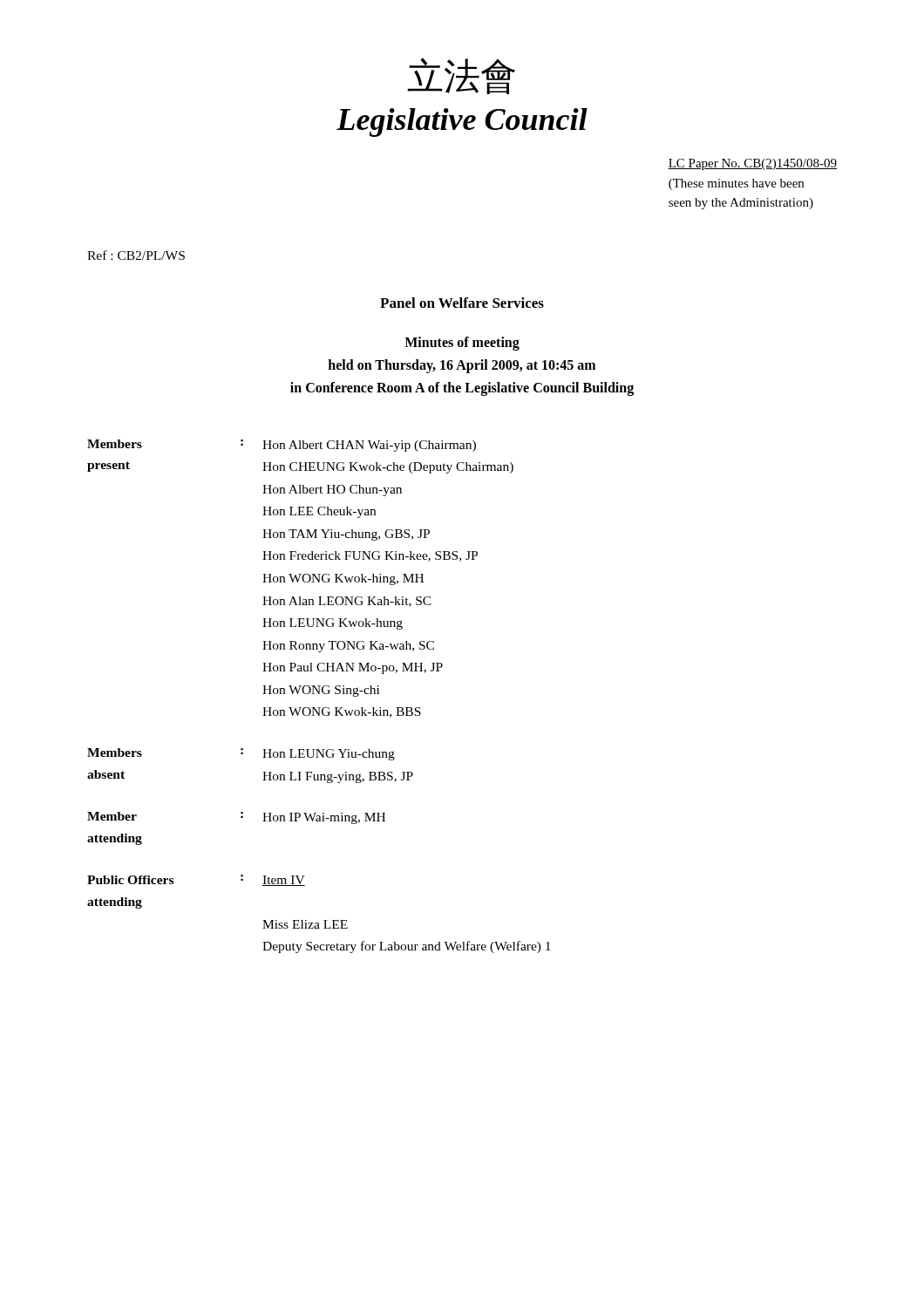Find the block on this page that starts "Public Officersattending : Item"
Image resolution: width=924 pixels, height=1308 pixels.
[x=319, y=913]
